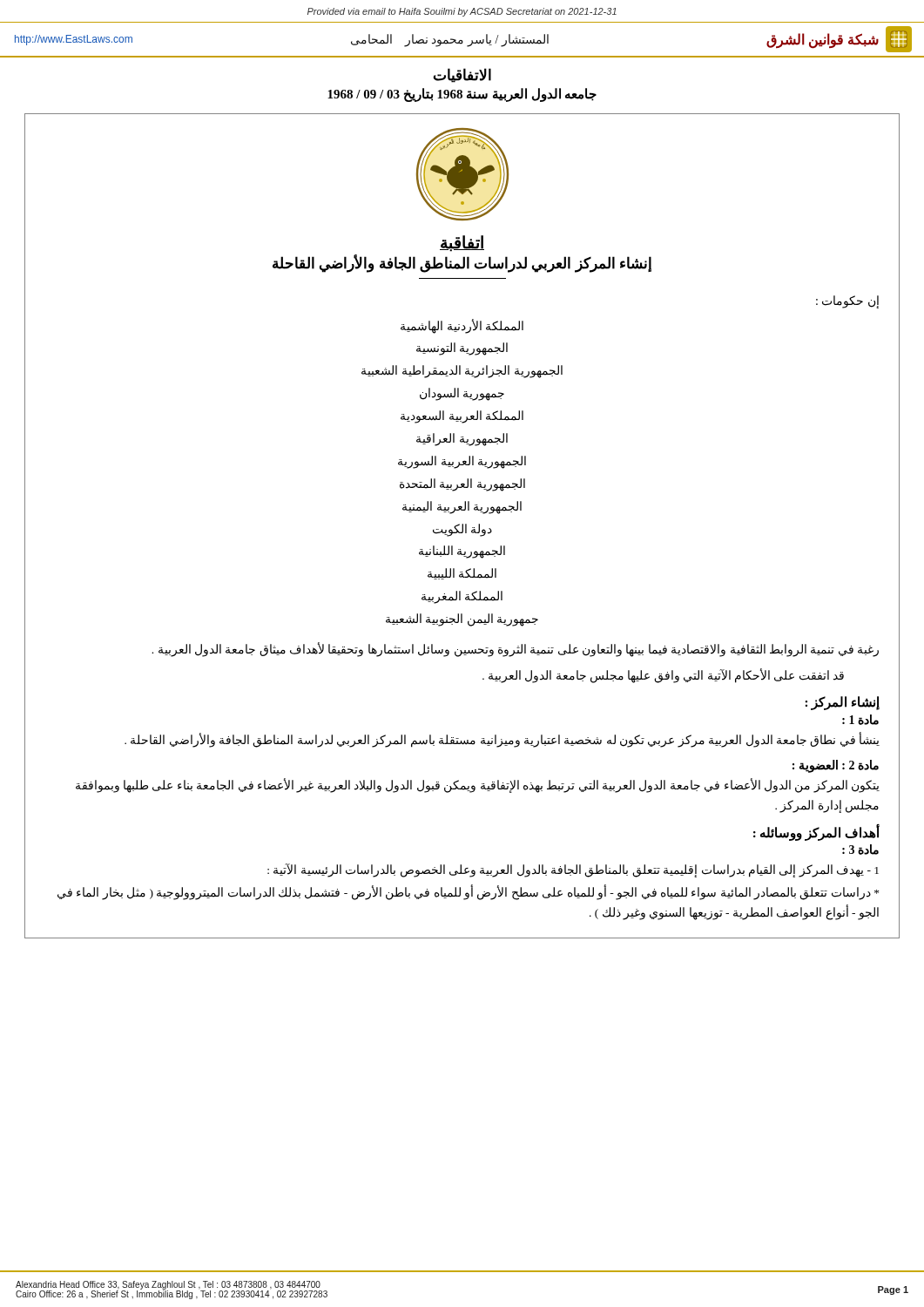Point to the text starting "مادة 1 :"
Viewport: 924px width, 1307px height.
pos(861,720)
